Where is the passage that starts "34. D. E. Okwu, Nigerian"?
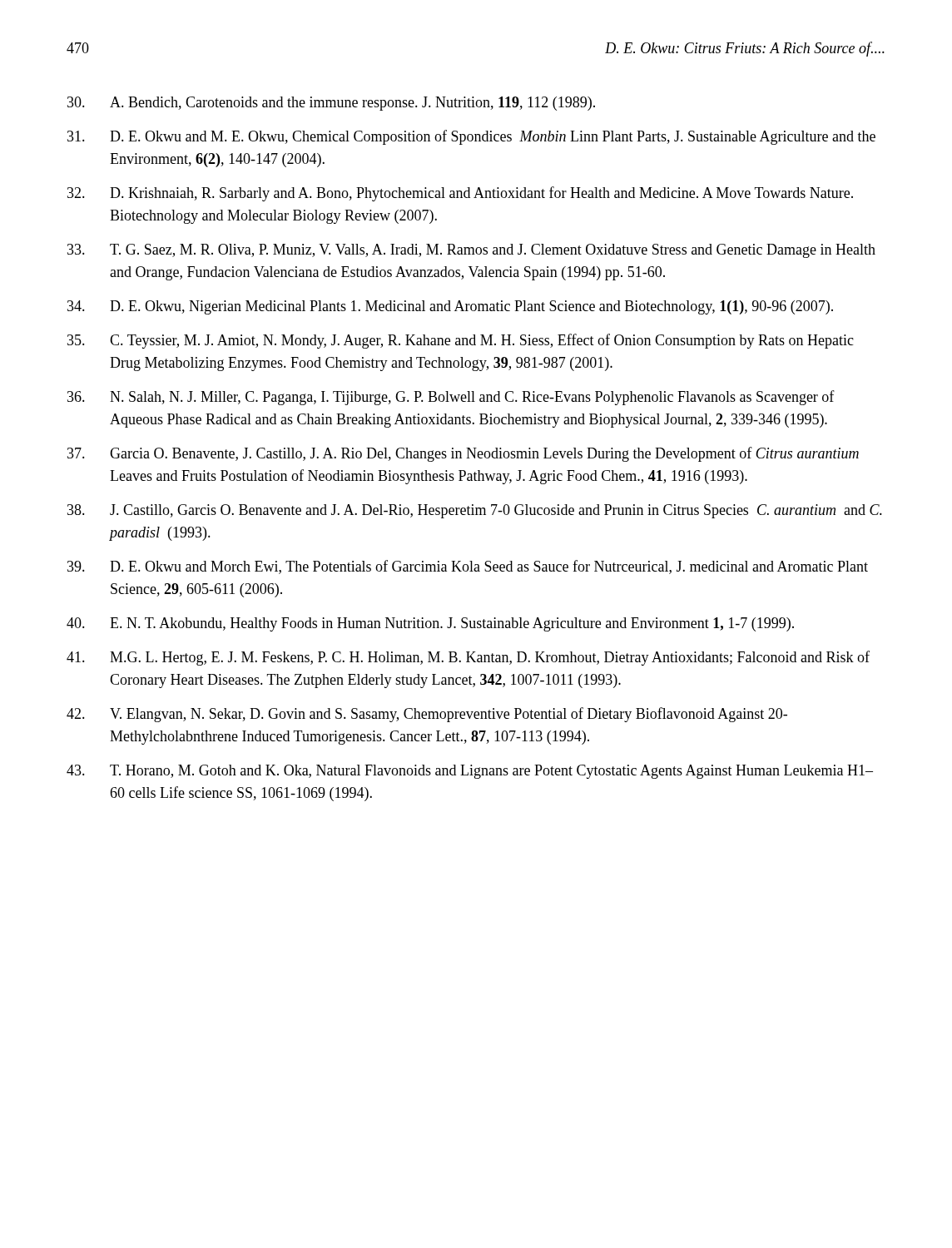This screenshot has height=1248, width=952. pos(476,307)
